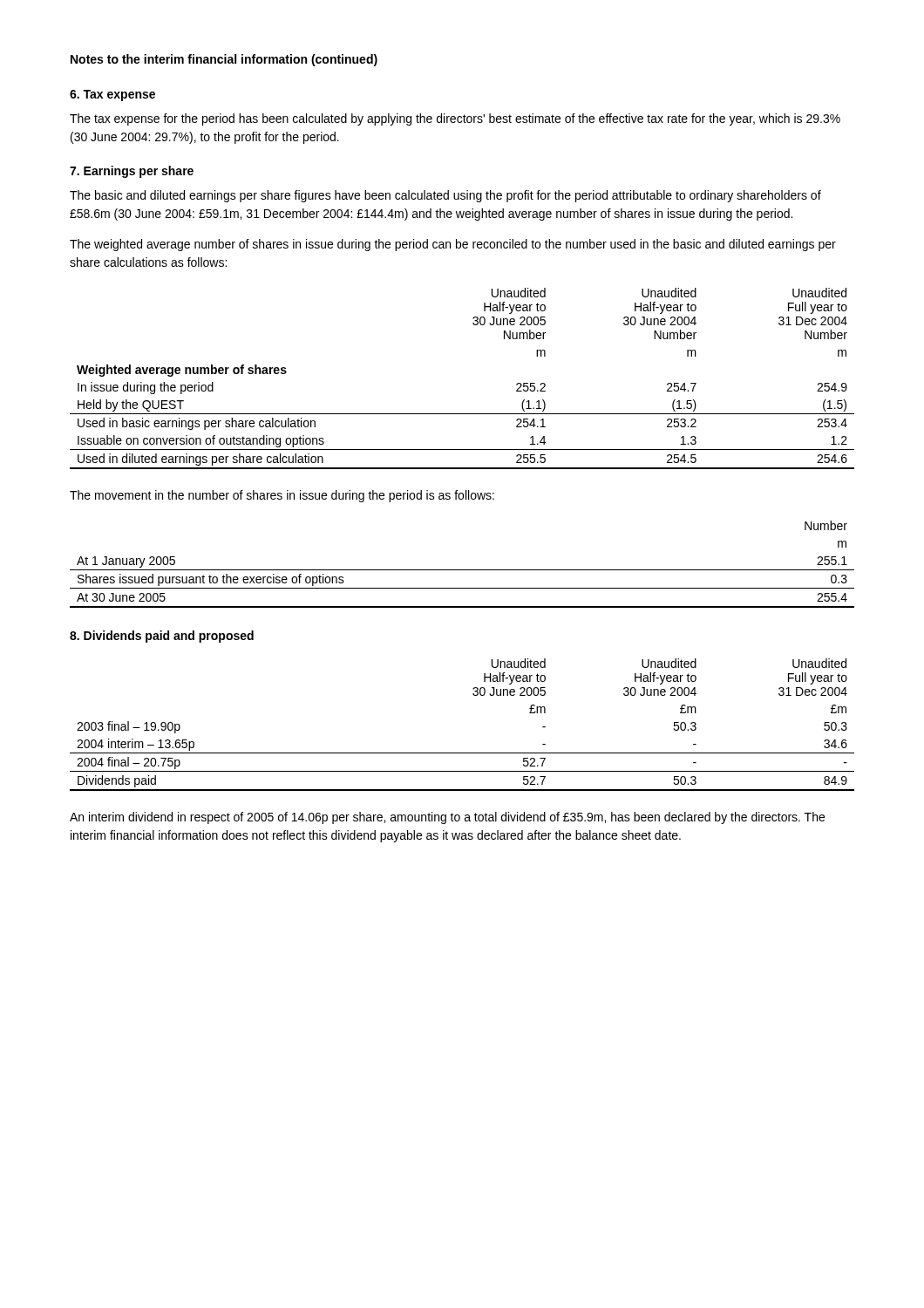Click on the region starting "8. Dividends paid and proposed"
The height and width of the screenshot is (1308, 924).
tap(162, 636)
